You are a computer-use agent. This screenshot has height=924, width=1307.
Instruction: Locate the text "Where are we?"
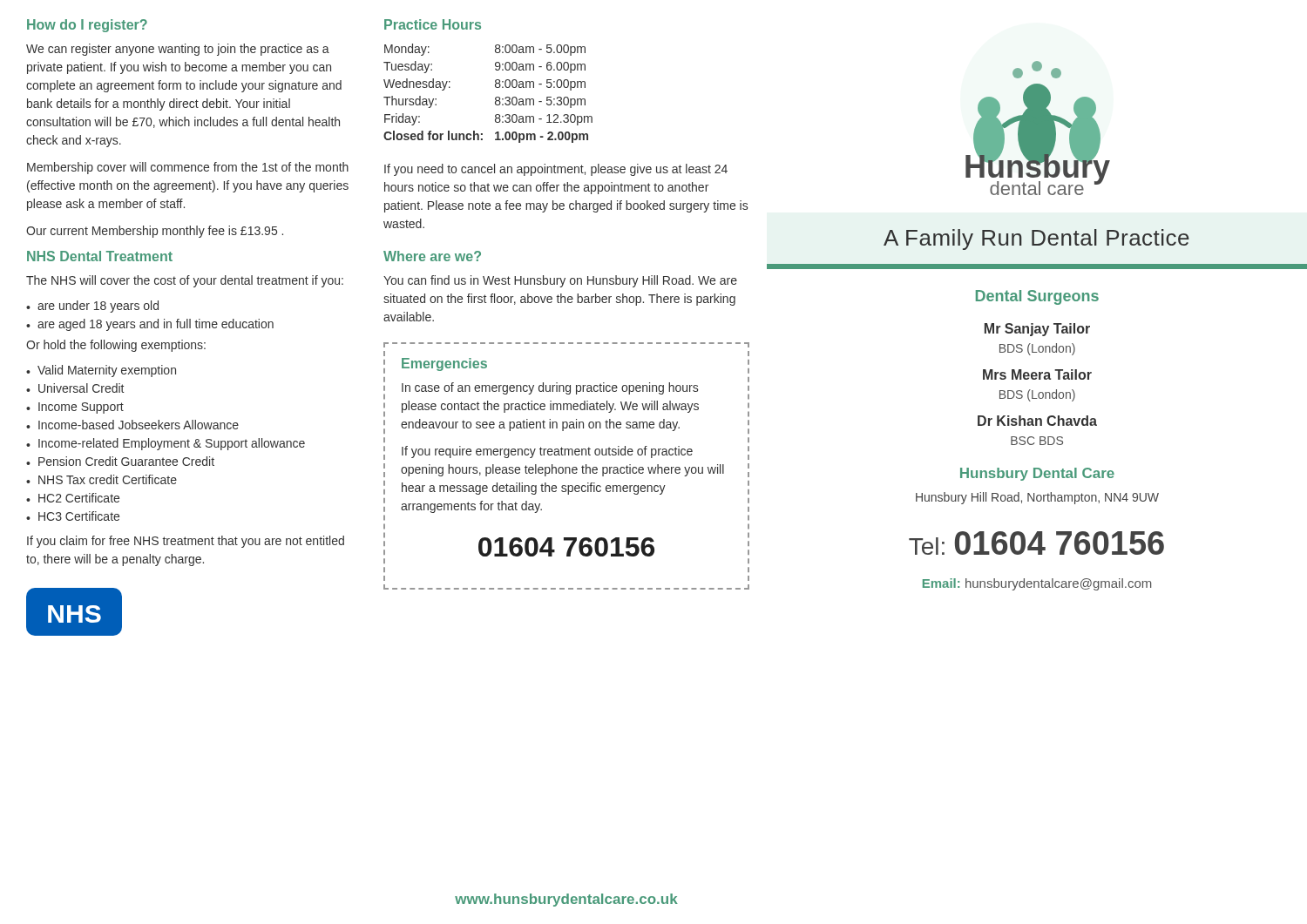click(x=432, y=256)
